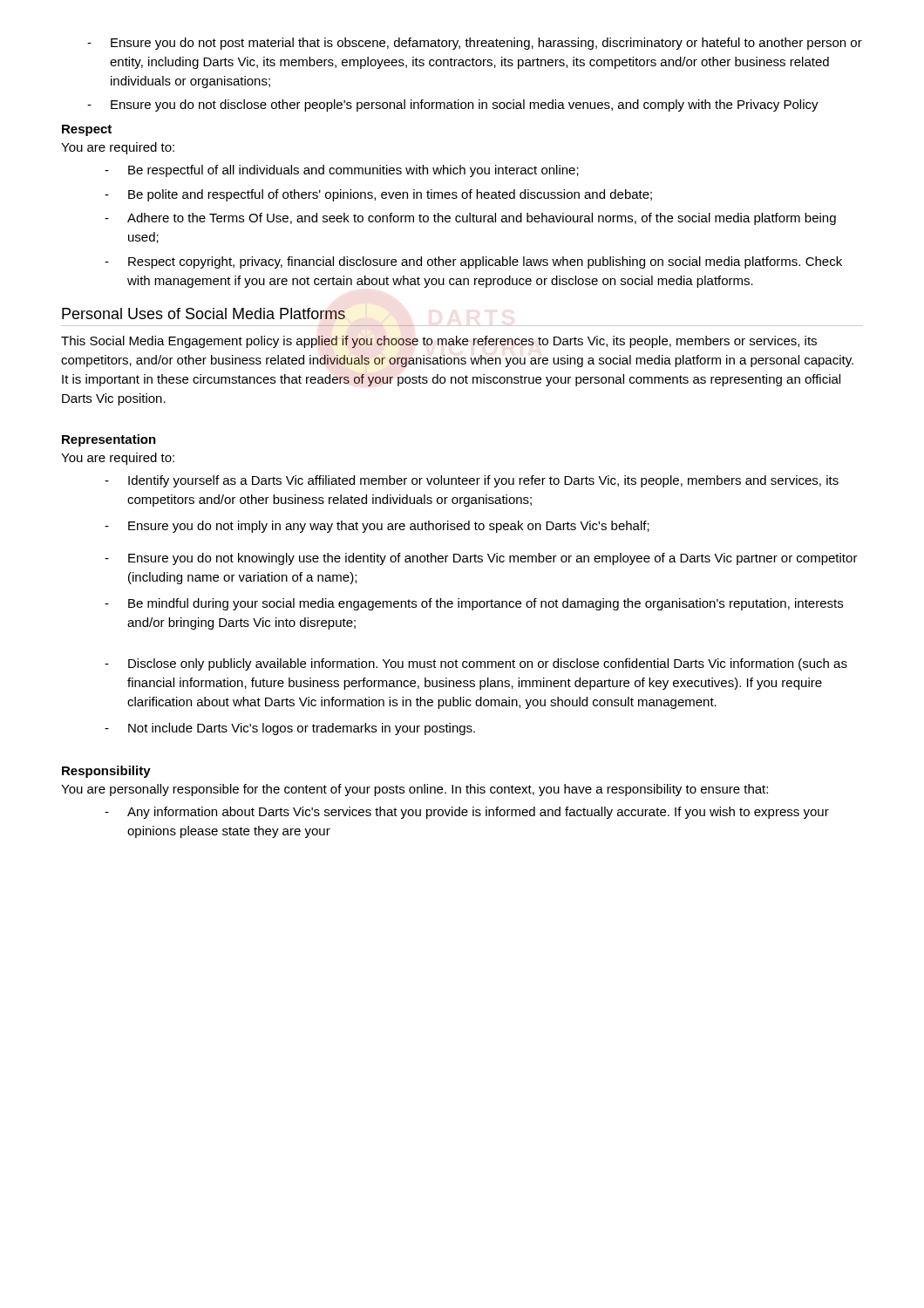This screenshot has width=924, height=1308.
Task: Locate the block of text that opens with "This Social Media Engagement"
Action: [x=458, y=369]
